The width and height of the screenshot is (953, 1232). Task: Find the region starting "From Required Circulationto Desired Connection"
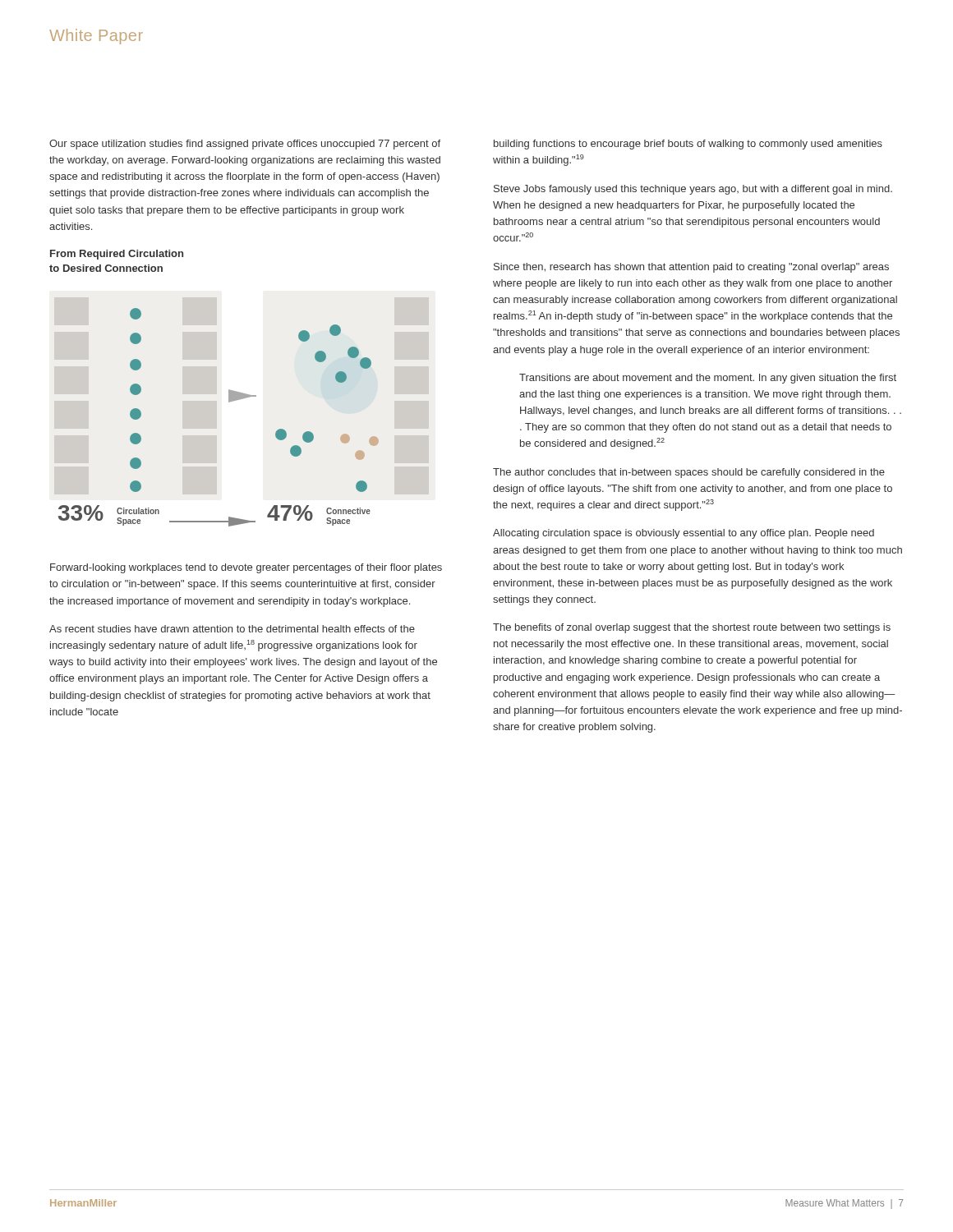(x=117, y=261)
